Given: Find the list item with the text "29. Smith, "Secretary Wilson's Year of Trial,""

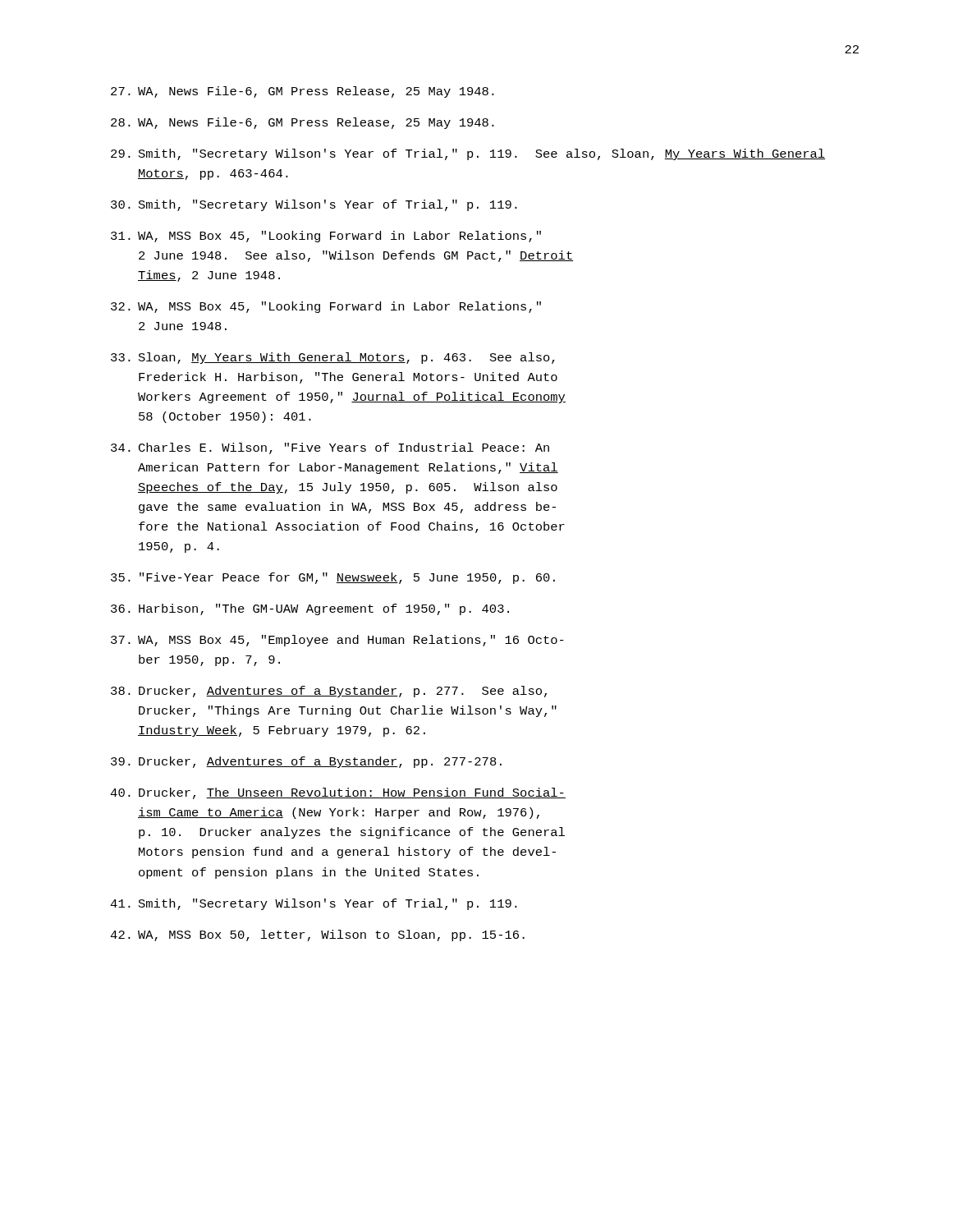Looking at the screenshot, I should click(x=487, y=164).
